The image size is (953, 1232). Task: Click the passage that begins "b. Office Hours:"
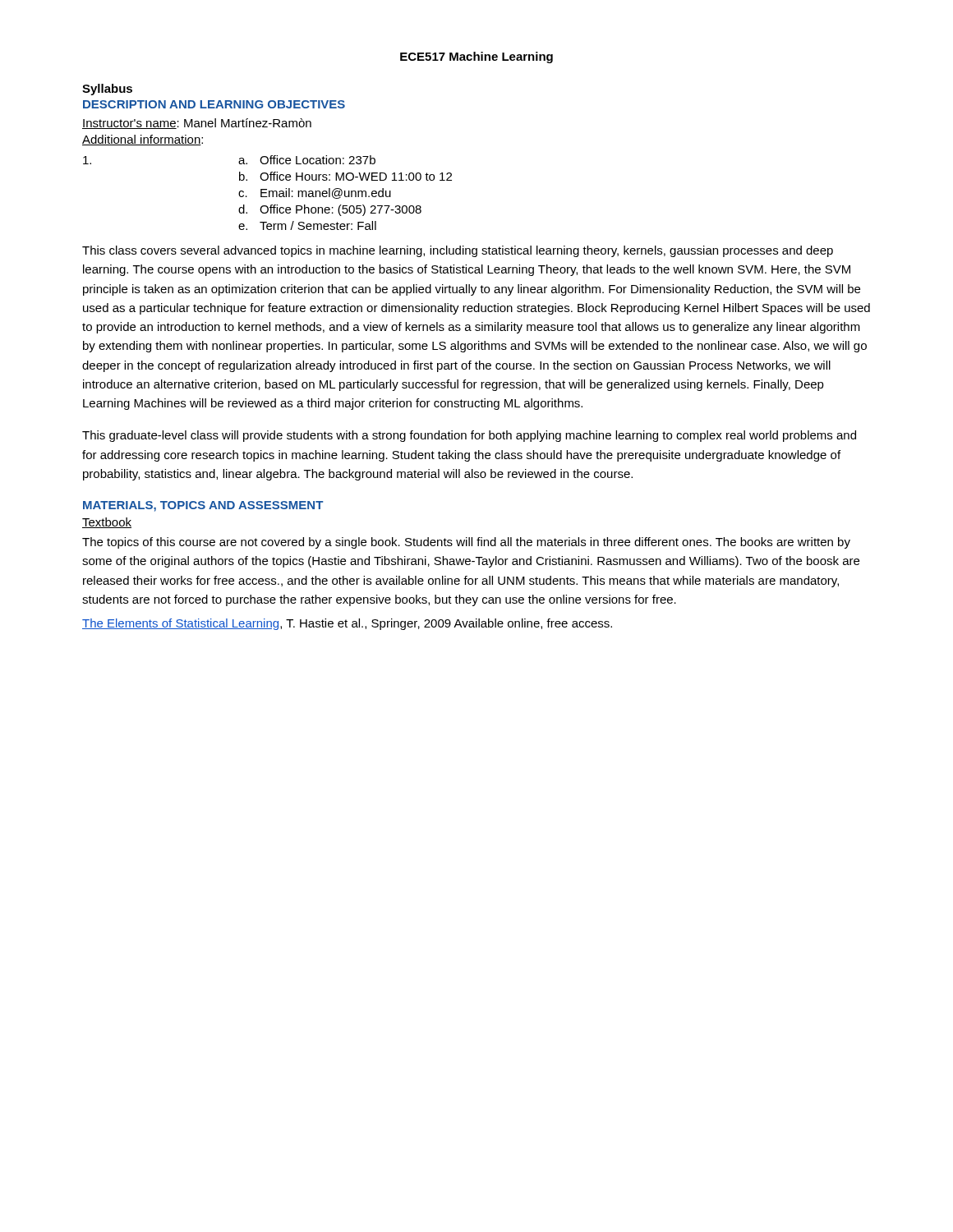pos(345,176)
